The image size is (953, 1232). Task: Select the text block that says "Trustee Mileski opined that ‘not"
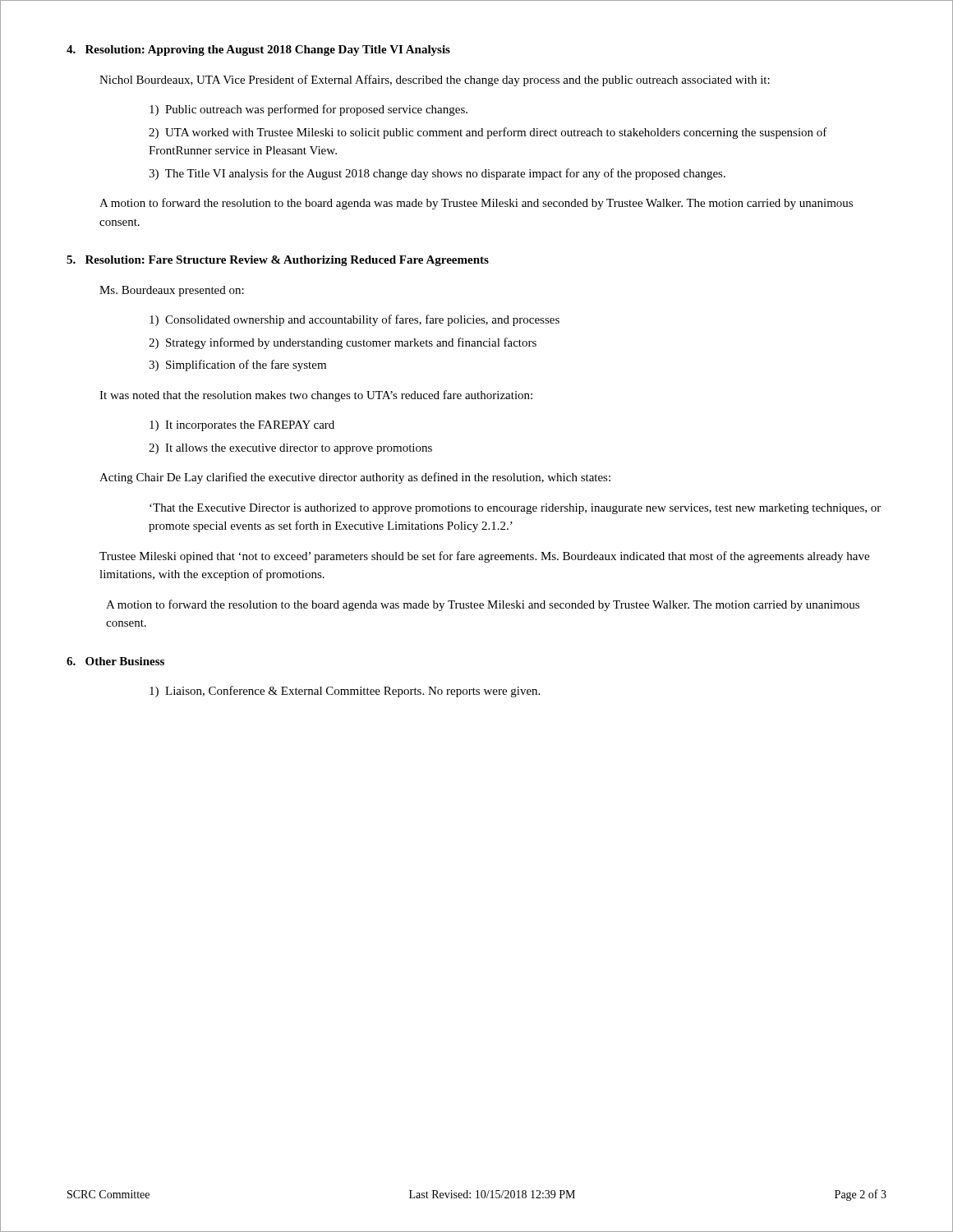[x=485, y=565]
